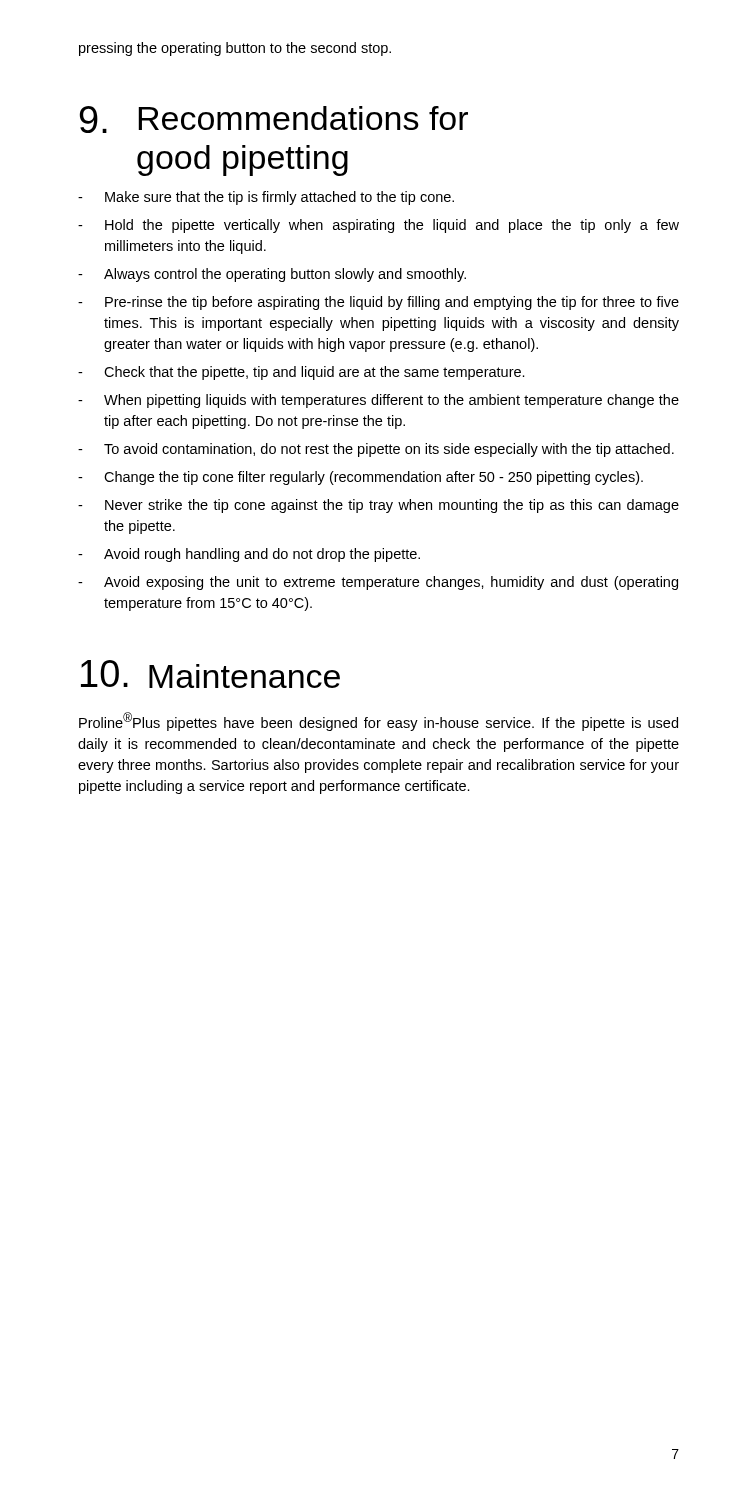
Task: Find the block on this page that starts "- Always control"
Action: tap(379, 275)
